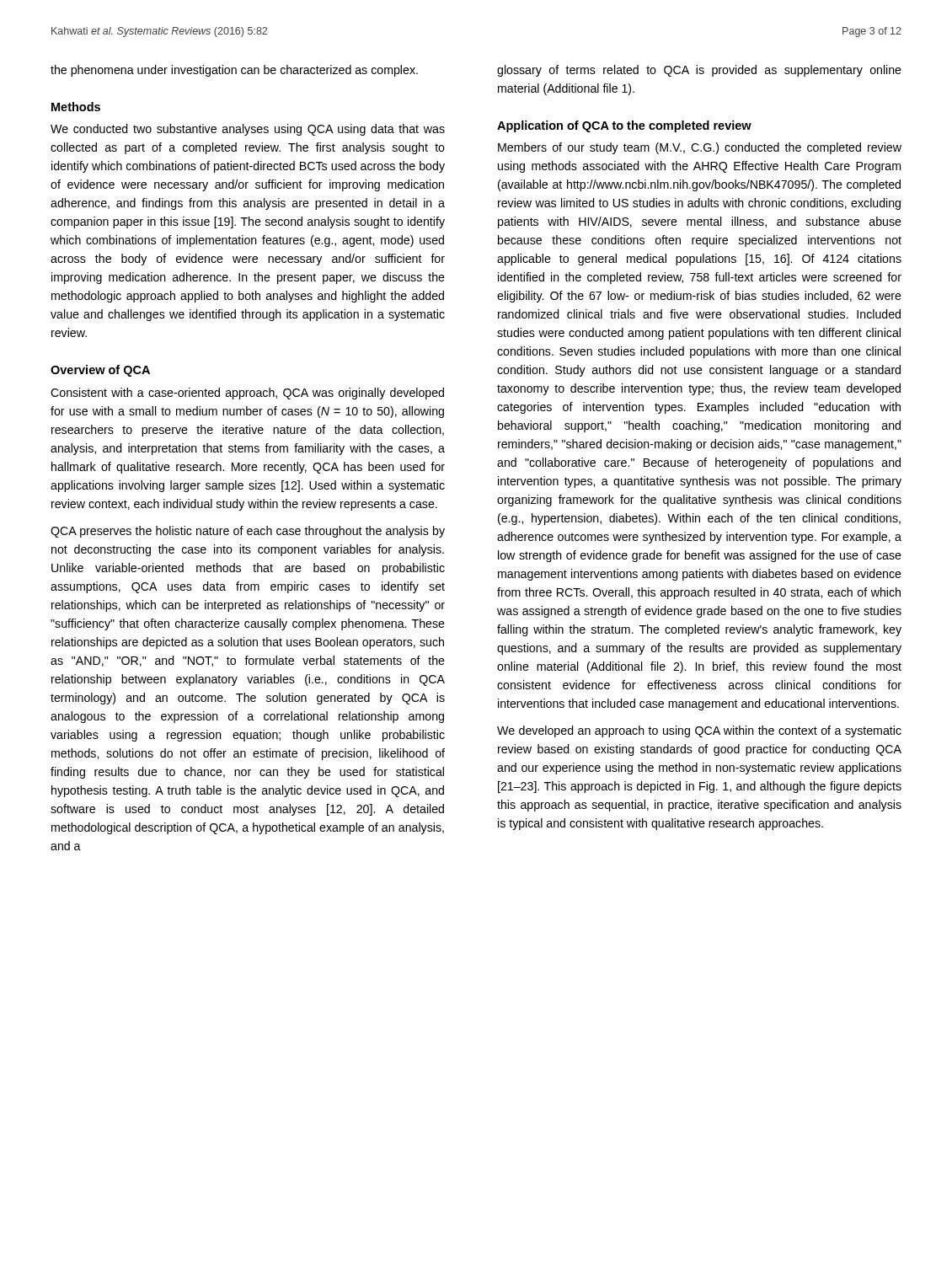Where is the passage that starts "the phenomena under investigation can be"?
This screenshot has width=952, height=1264.
pos(248,70)
